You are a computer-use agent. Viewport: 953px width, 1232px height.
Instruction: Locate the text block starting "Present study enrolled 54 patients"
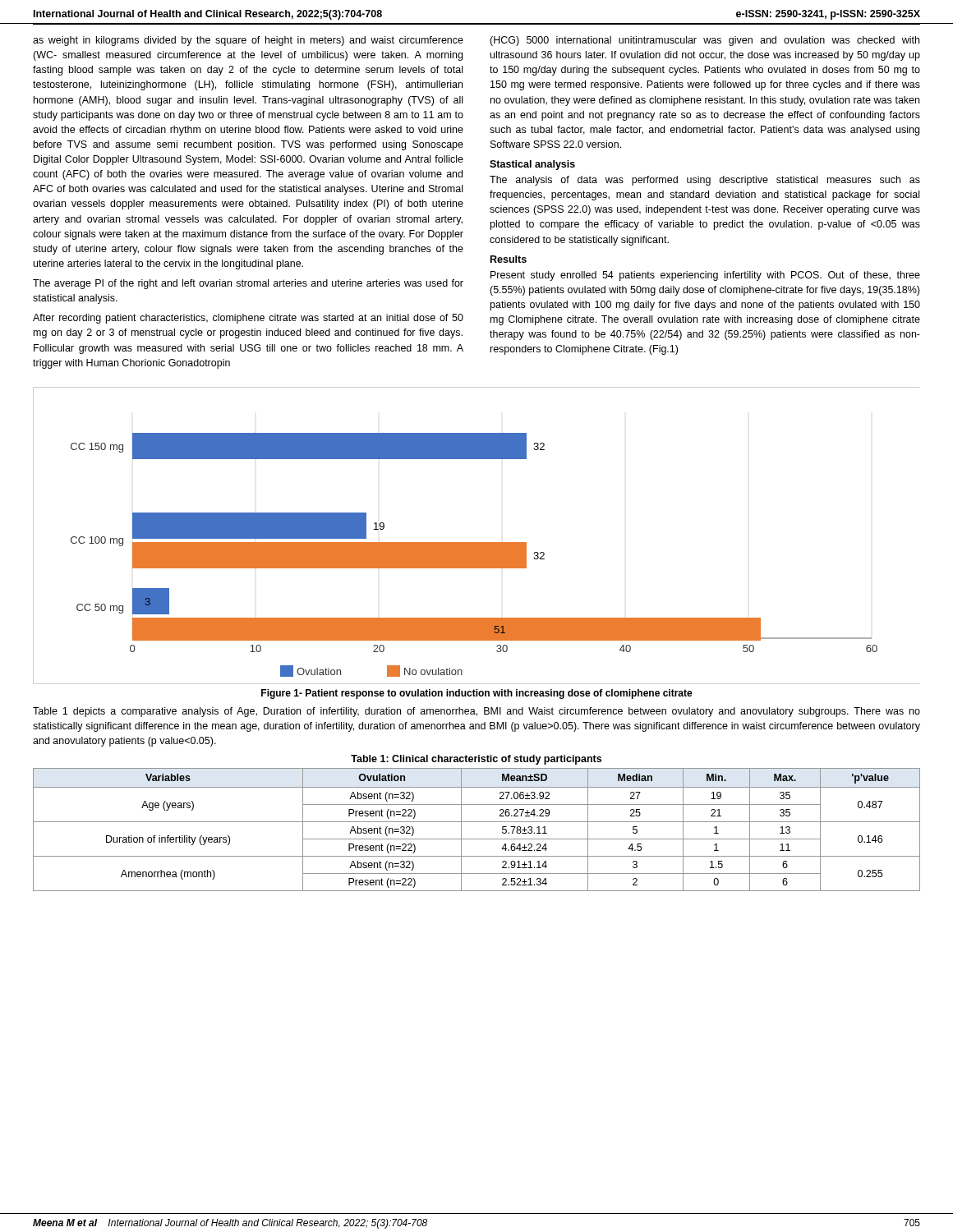coord(705,312)
